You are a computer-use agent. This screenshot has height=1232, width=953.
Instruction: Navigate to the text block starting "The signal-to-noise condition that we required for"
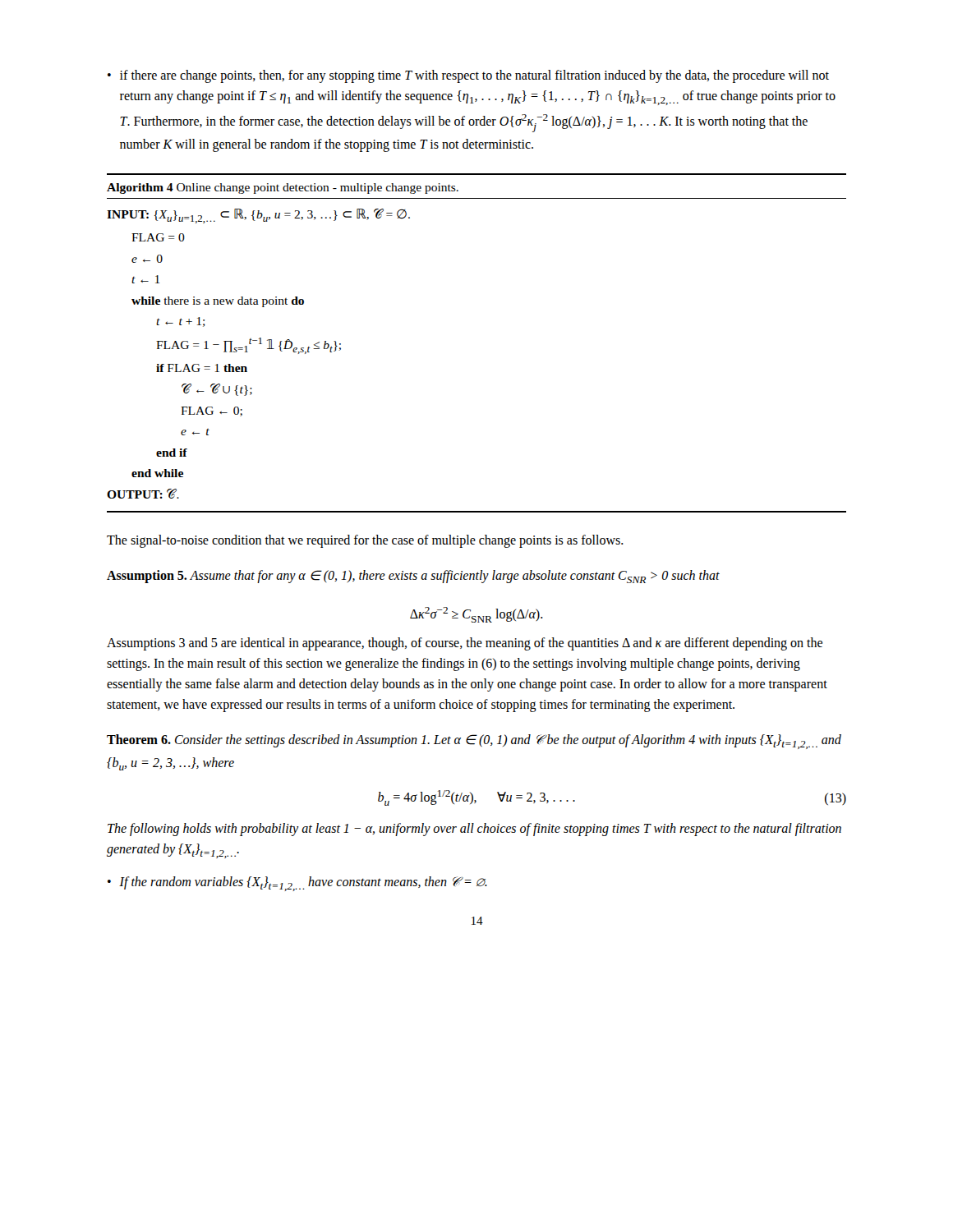(476, 541)
